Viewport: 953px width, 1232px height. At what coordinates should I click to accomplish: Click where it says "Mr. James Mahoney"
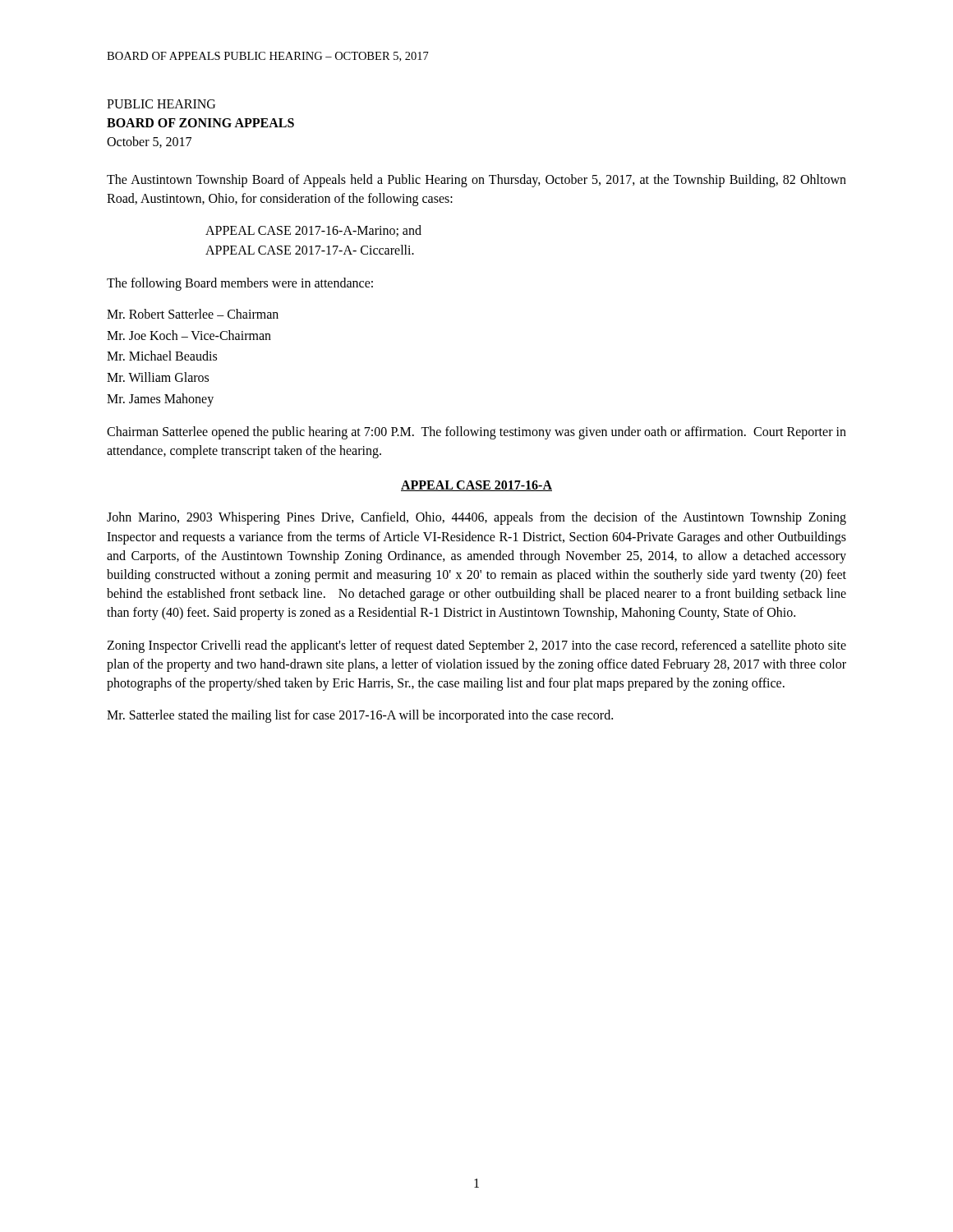tap(160, 398)
